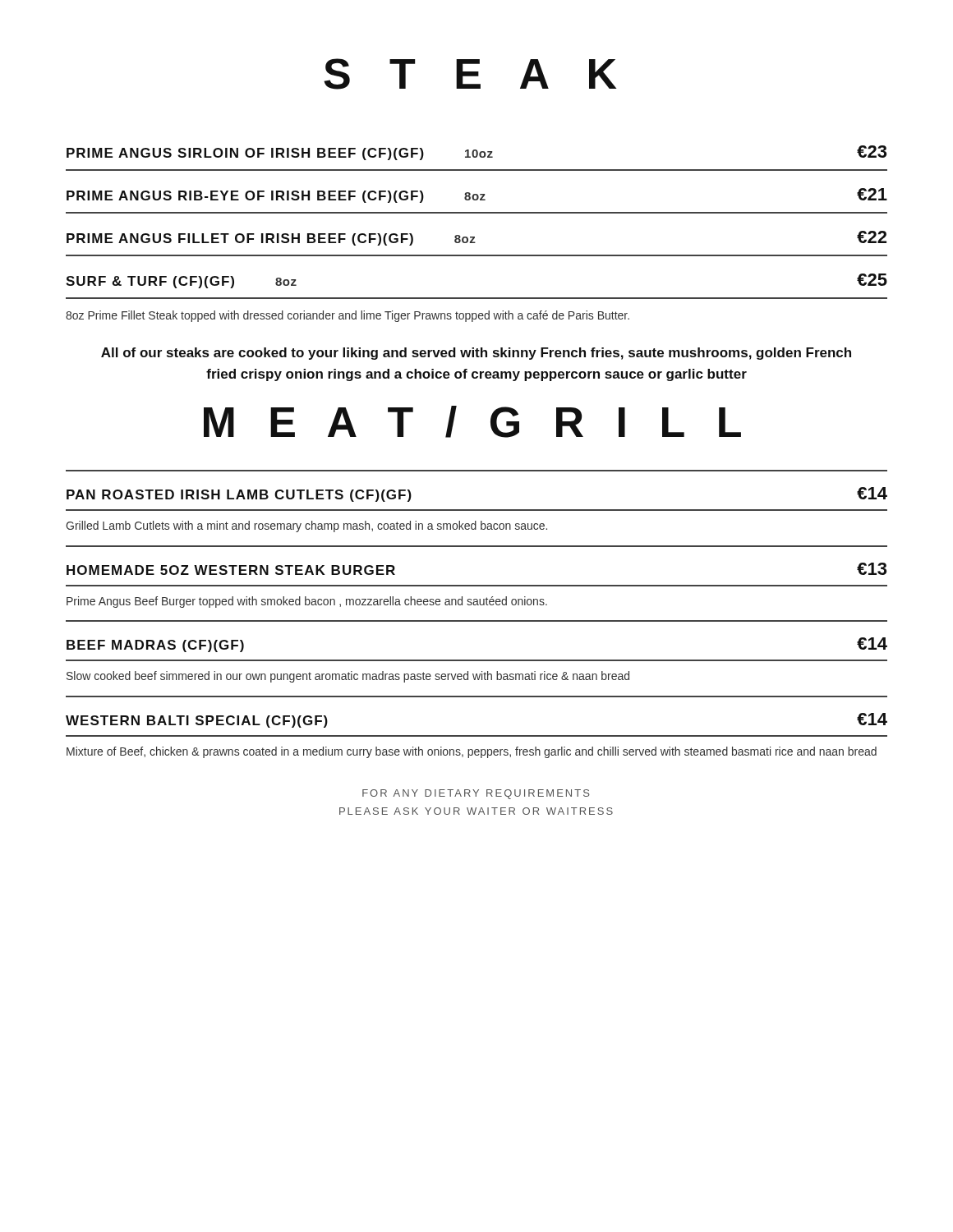The width and height of the screenshot is (953, 1232).
Task: Point to the region starting "8oz Prime Fillet Steak topped"
Action: [x=348, y=315]
